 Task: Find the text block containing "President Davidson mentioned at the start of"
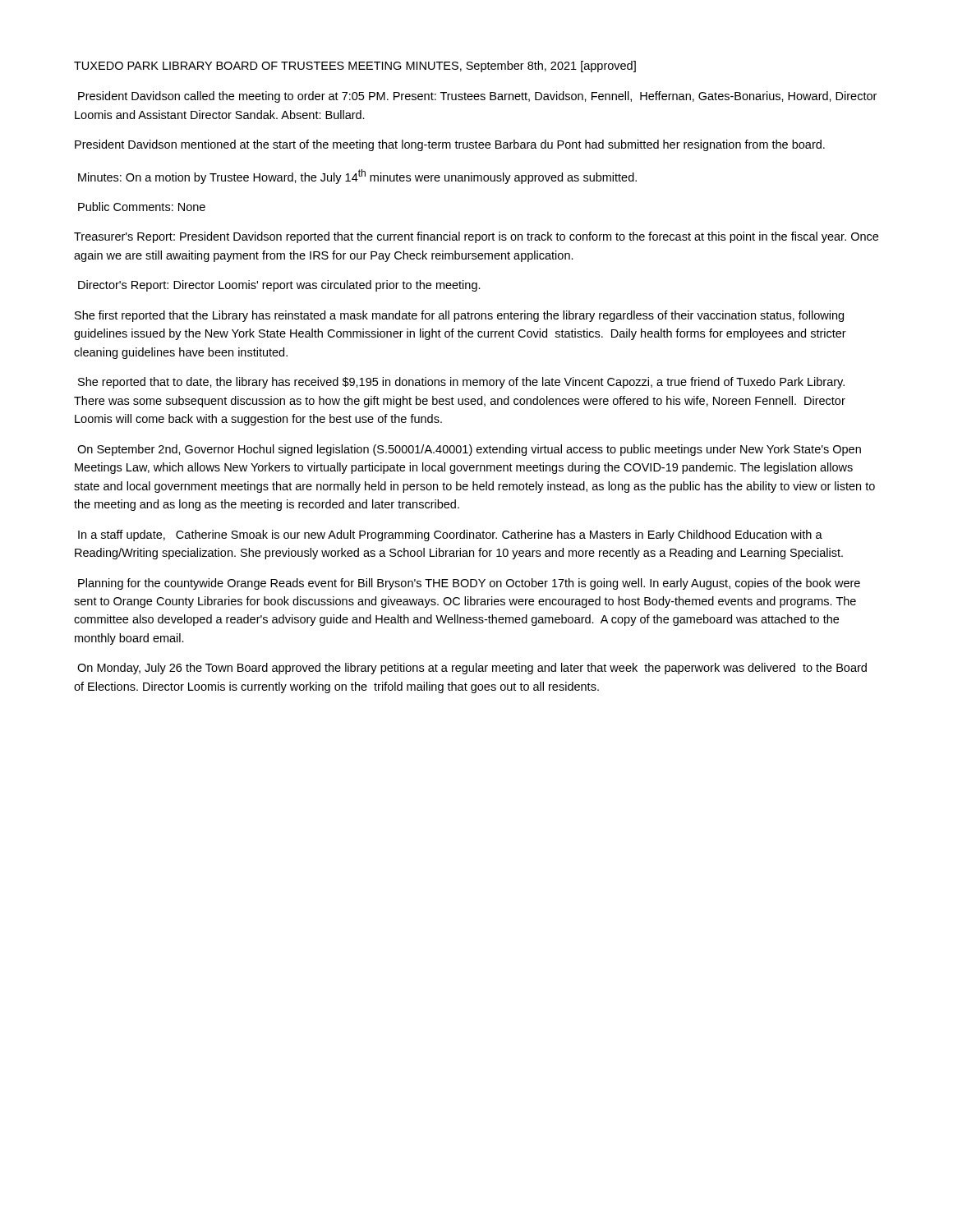point(450,145)
